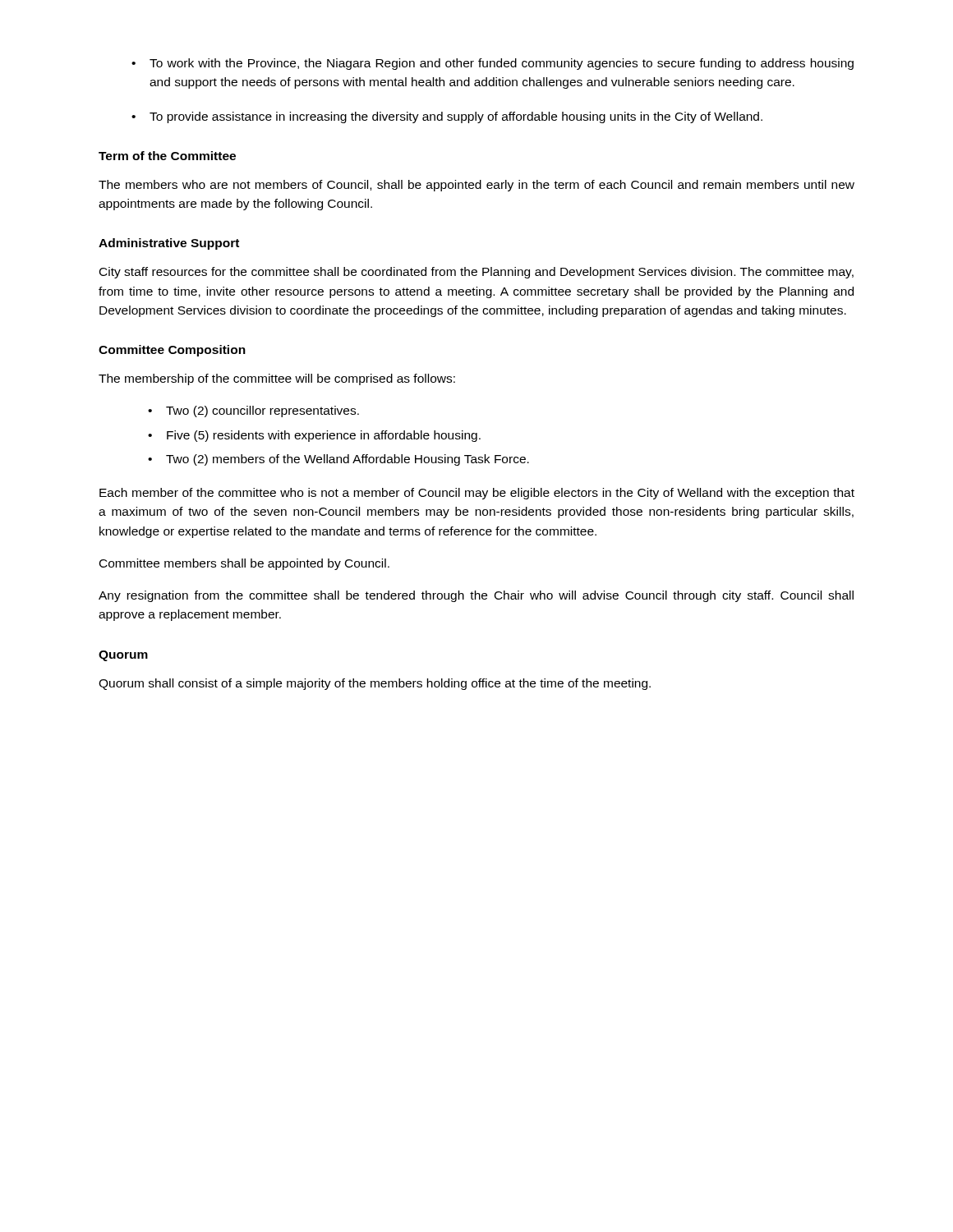Image resolution: width=953 pixels, height=1232 pixels.
Task: Select the text starting "To provide assistance"
Action: point(456,116)
